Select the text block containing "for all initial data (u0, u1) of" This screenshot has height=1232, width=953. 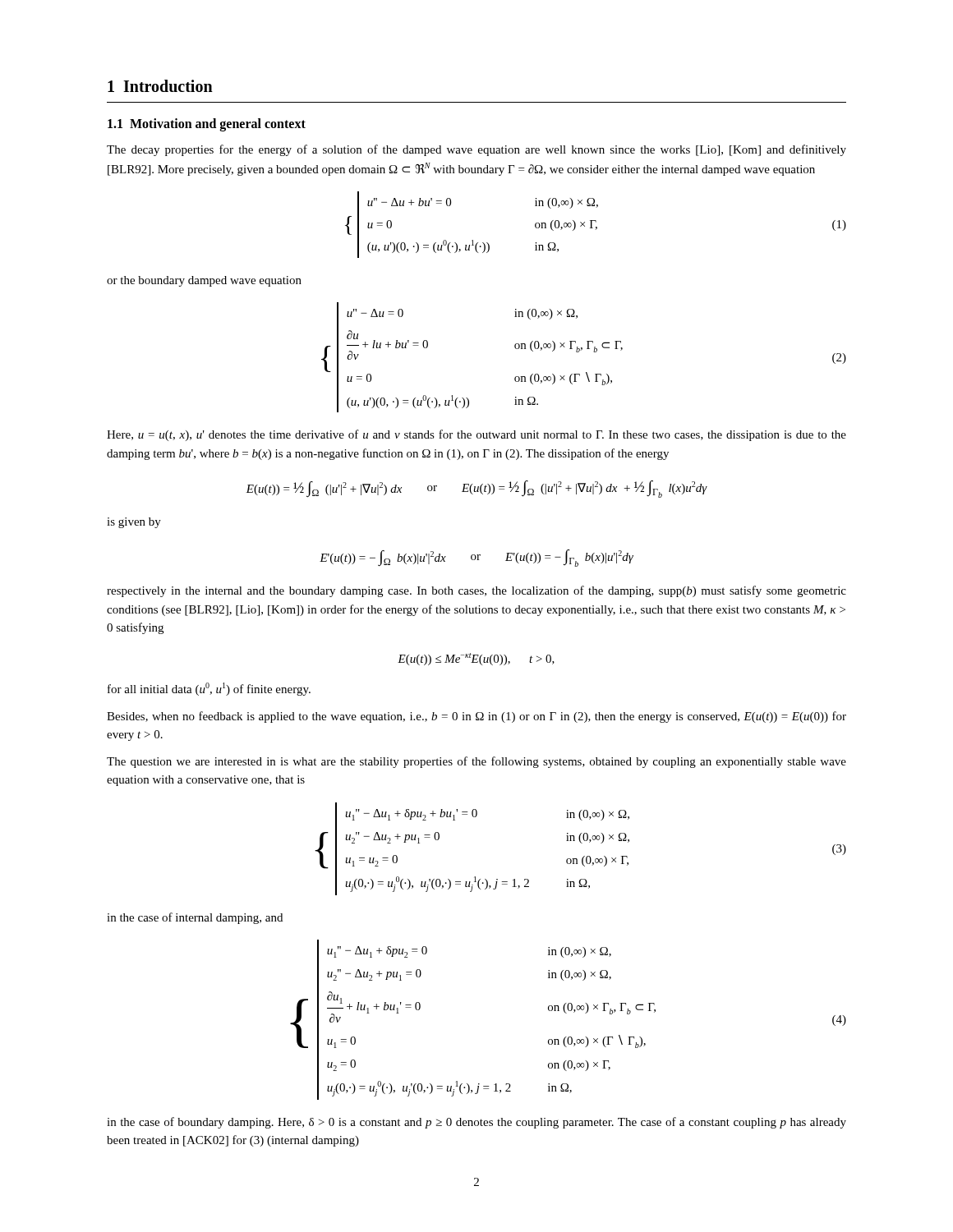(209, 689)
